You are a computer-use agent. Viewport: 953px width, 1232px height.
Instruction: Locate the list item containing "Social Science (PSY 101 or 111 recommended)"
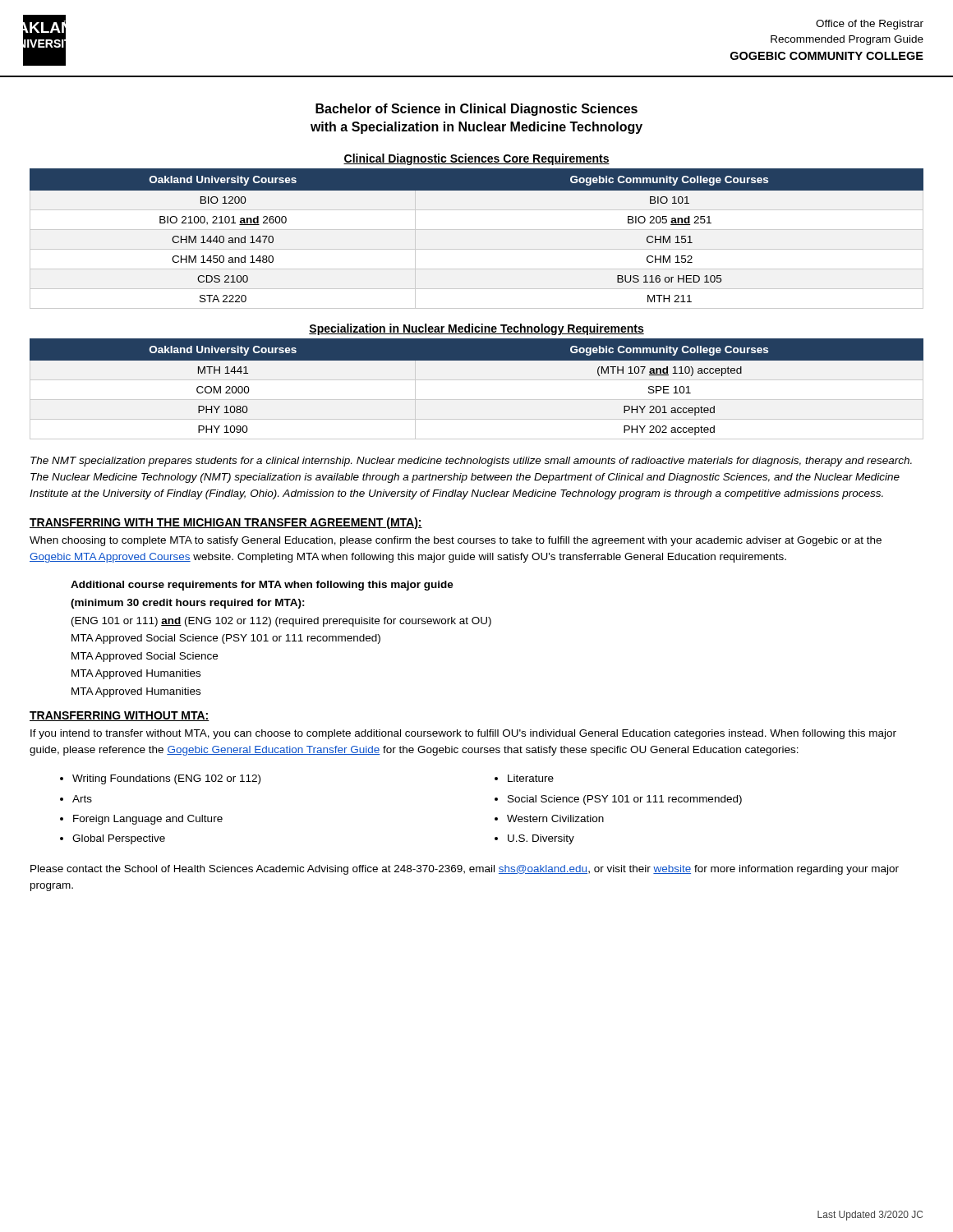click(625, 798)
